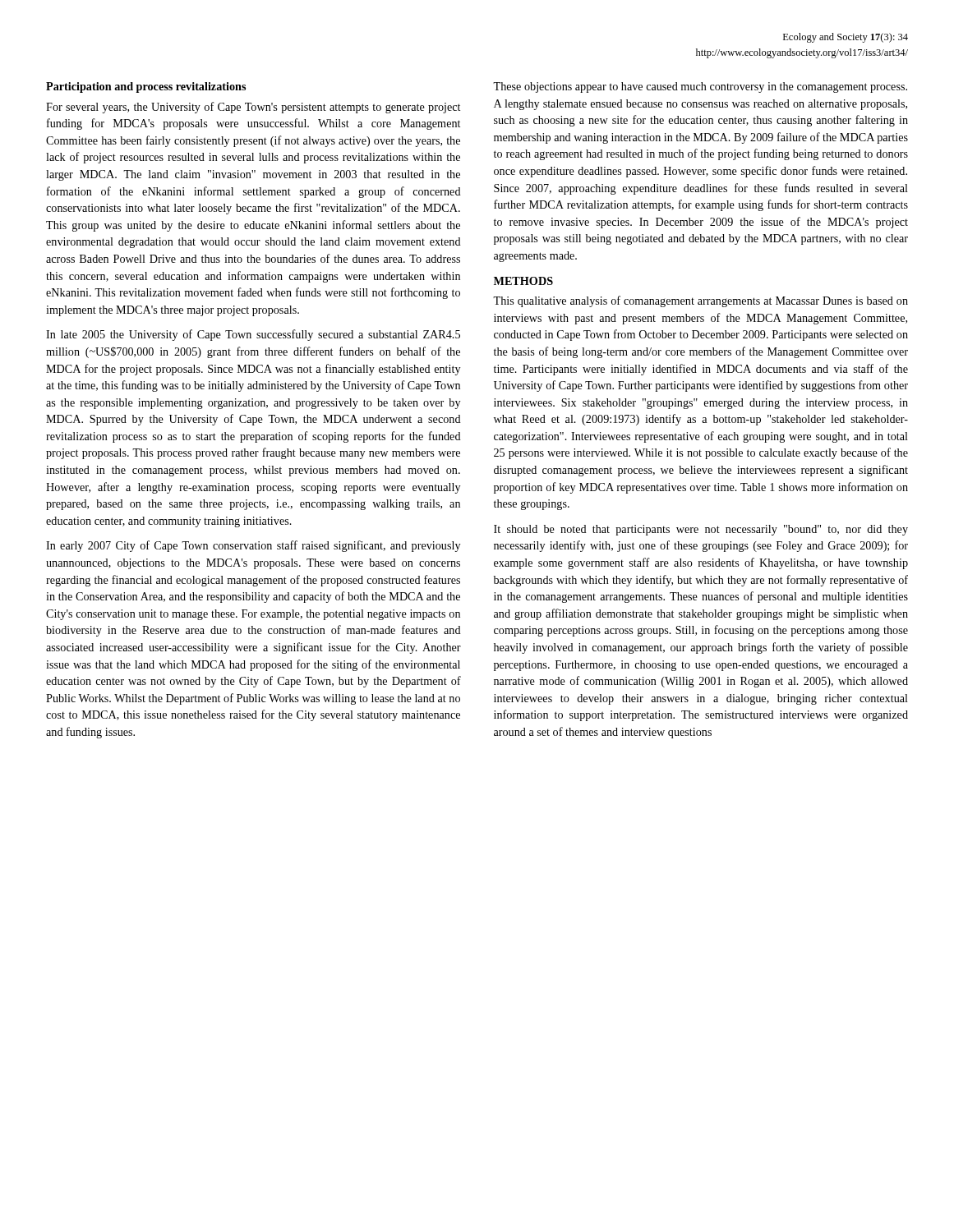954x1232 pixels.
Task: Click on the passage starting "For several years,"
Action: pos(253,208)
